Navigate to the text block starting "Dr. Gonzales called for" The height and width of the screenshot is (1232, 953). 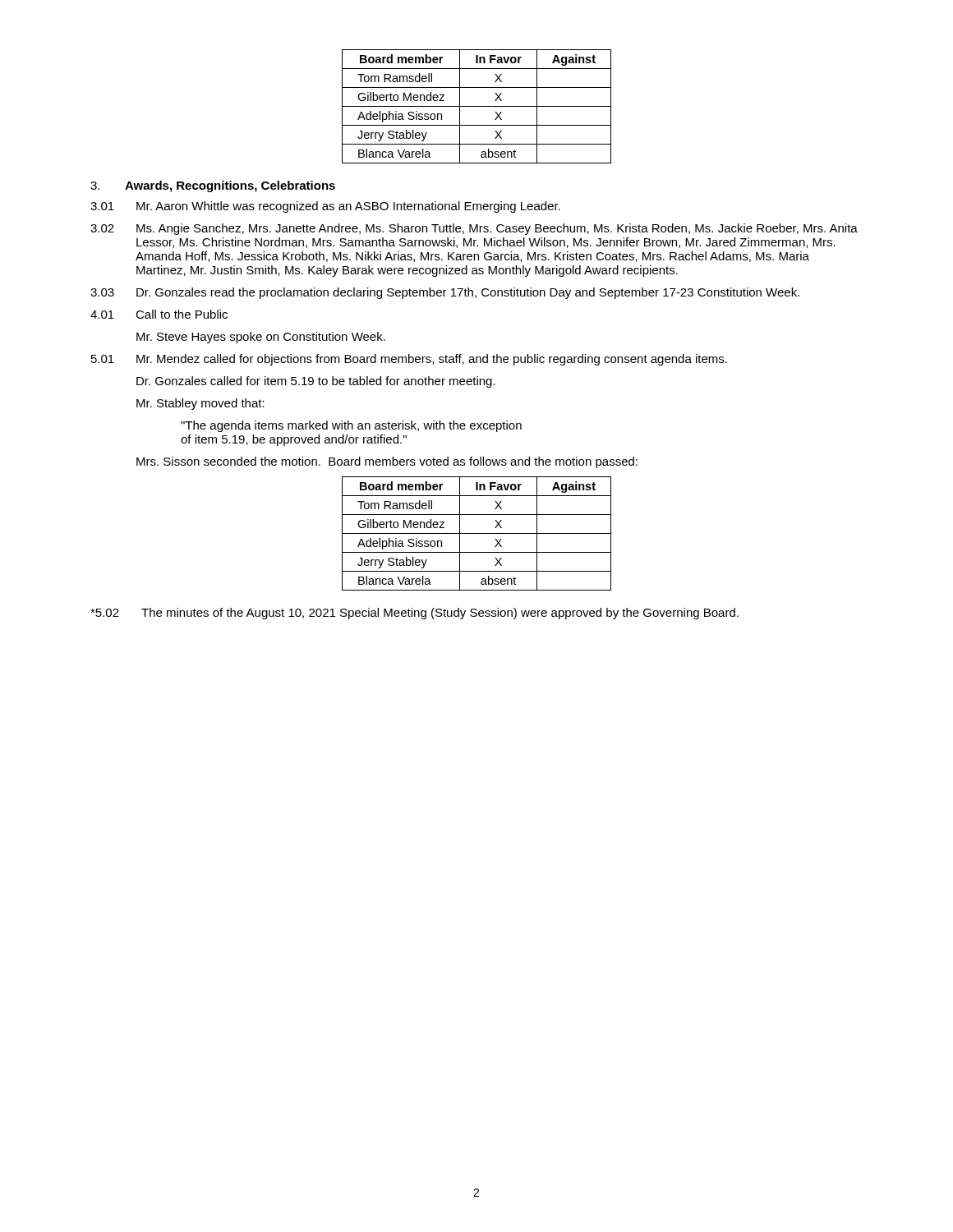(x=316, y=381)
